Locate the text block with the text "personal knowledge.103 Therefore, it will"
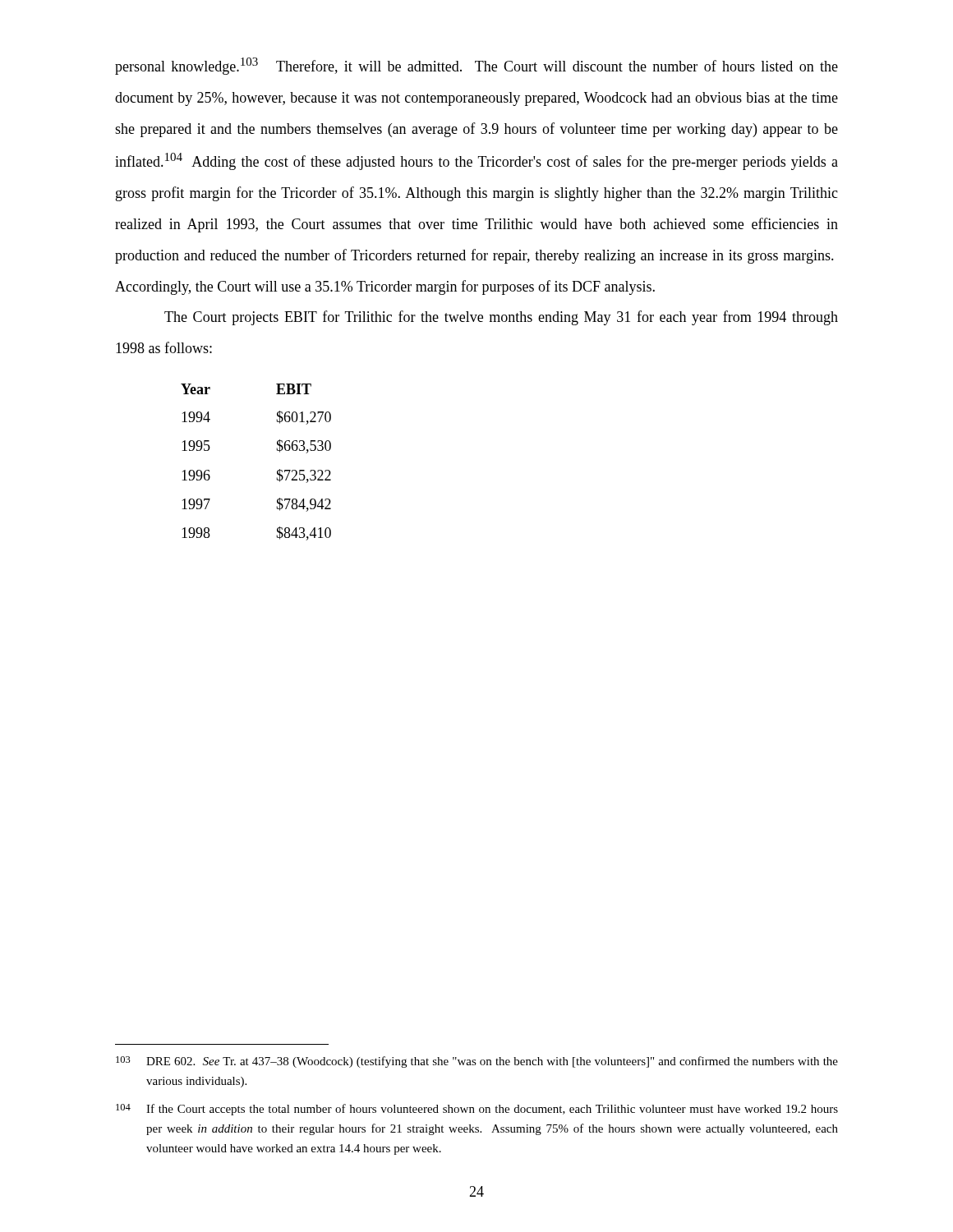Screen dimensions: 1232x953 [476, 175]
